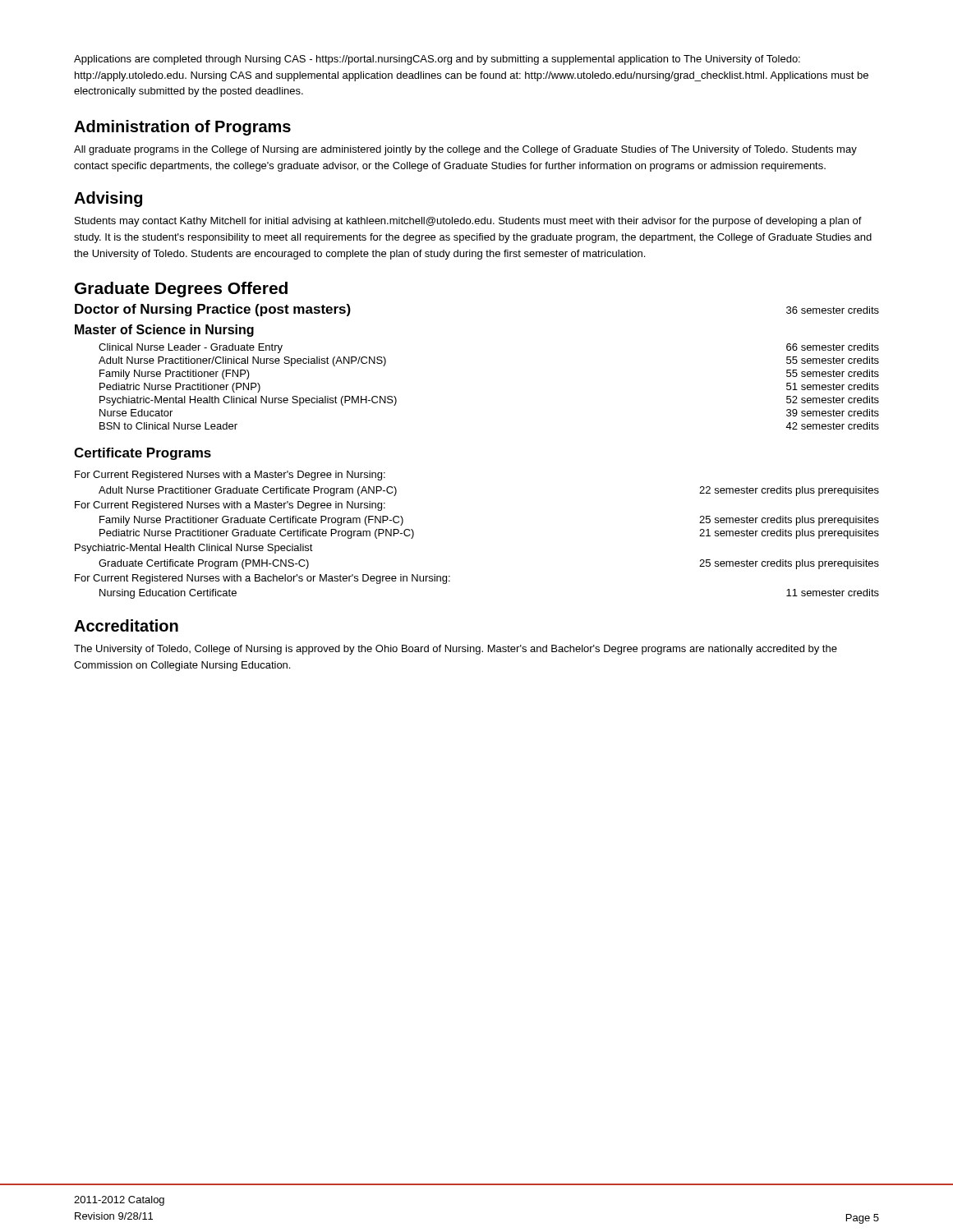Point to the text starting "Family Nurse Practitioner (FNP)"
Viewport: 953px width, 1232px height.
[173, 374]
